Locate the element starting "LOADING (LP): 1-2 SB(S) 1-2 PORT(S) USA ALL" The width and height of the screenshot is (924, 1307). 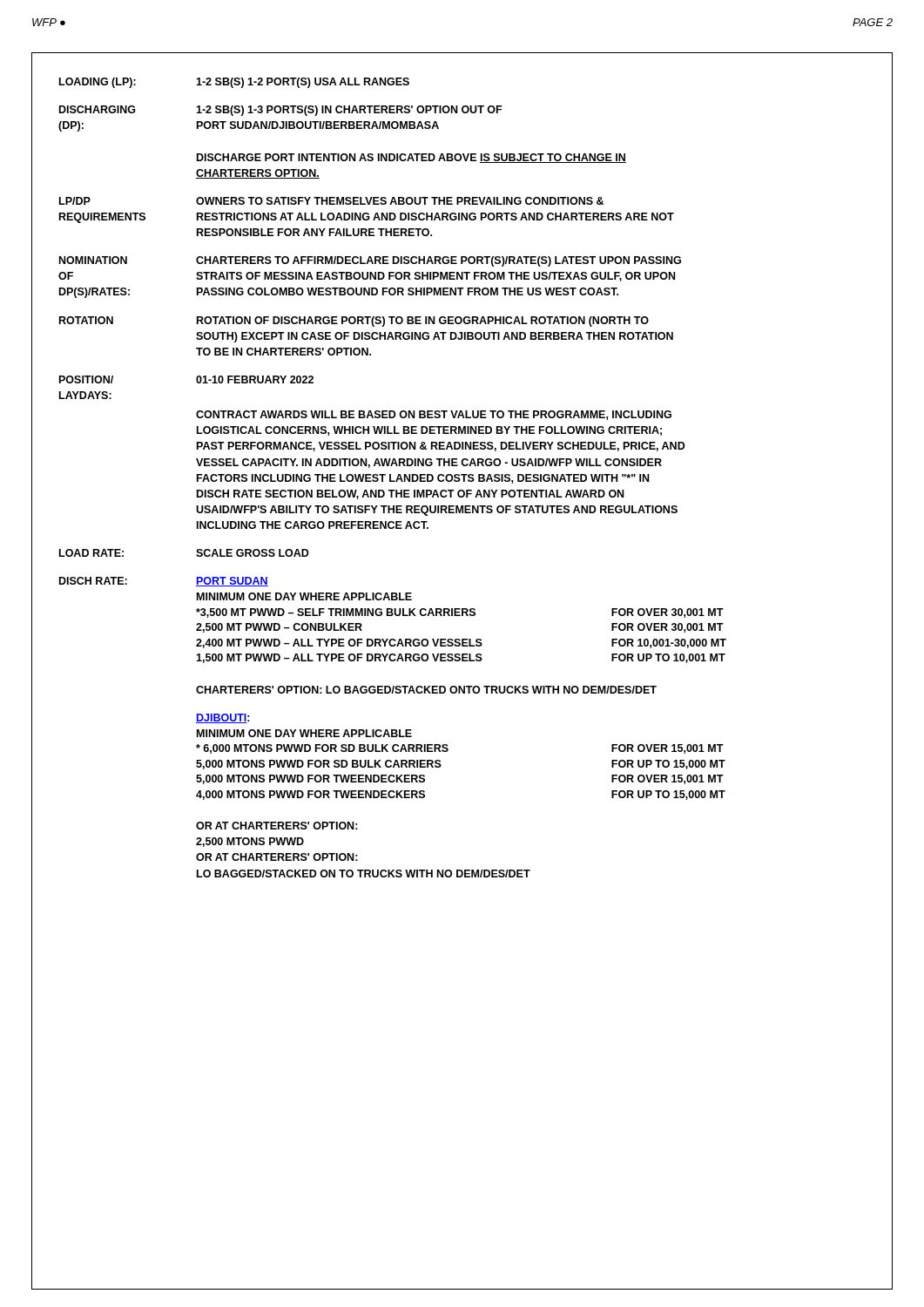coord(234,83)
